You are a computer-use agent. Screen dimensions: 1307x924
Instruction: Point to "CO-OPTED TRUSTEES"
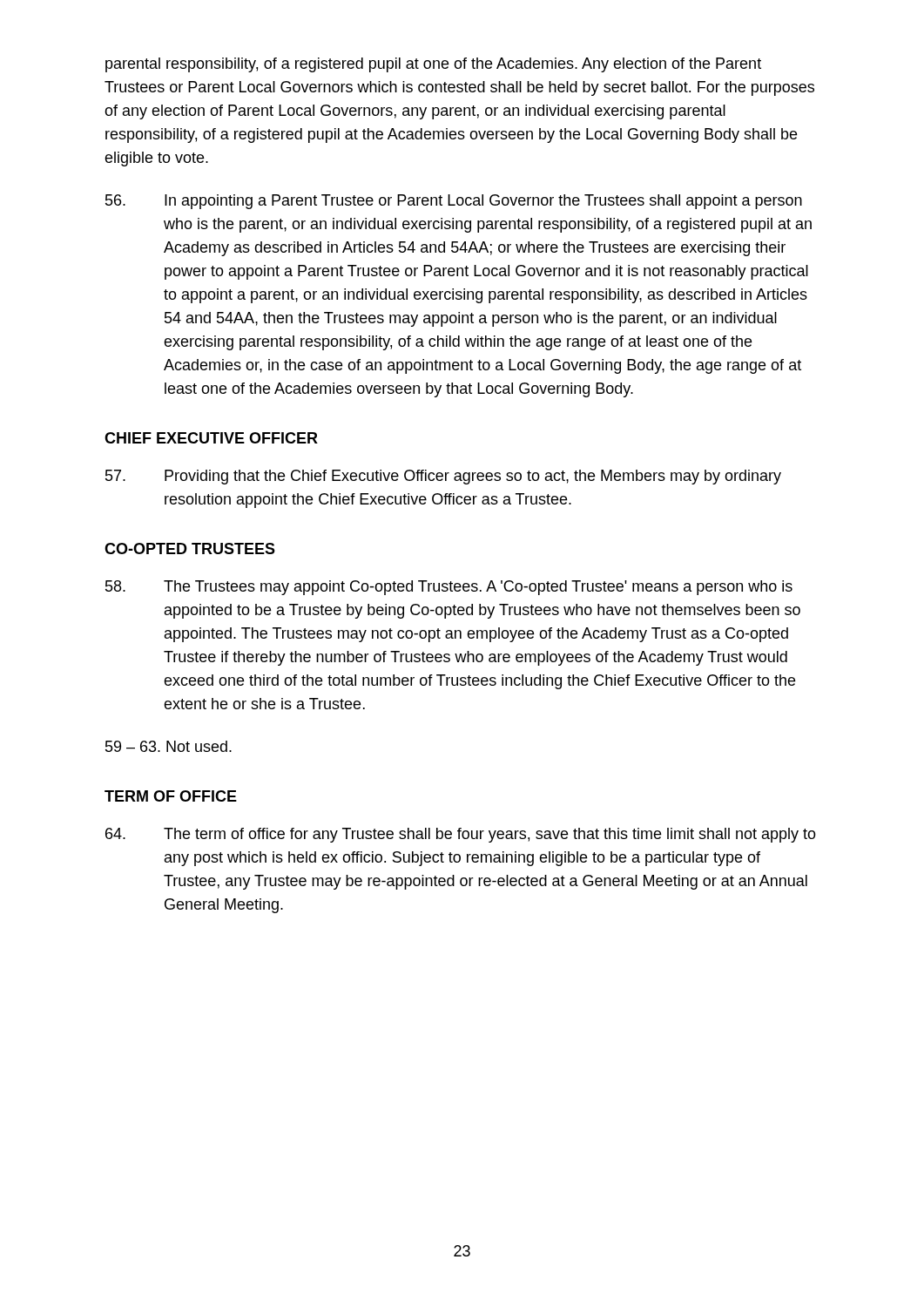pos(190,549)
